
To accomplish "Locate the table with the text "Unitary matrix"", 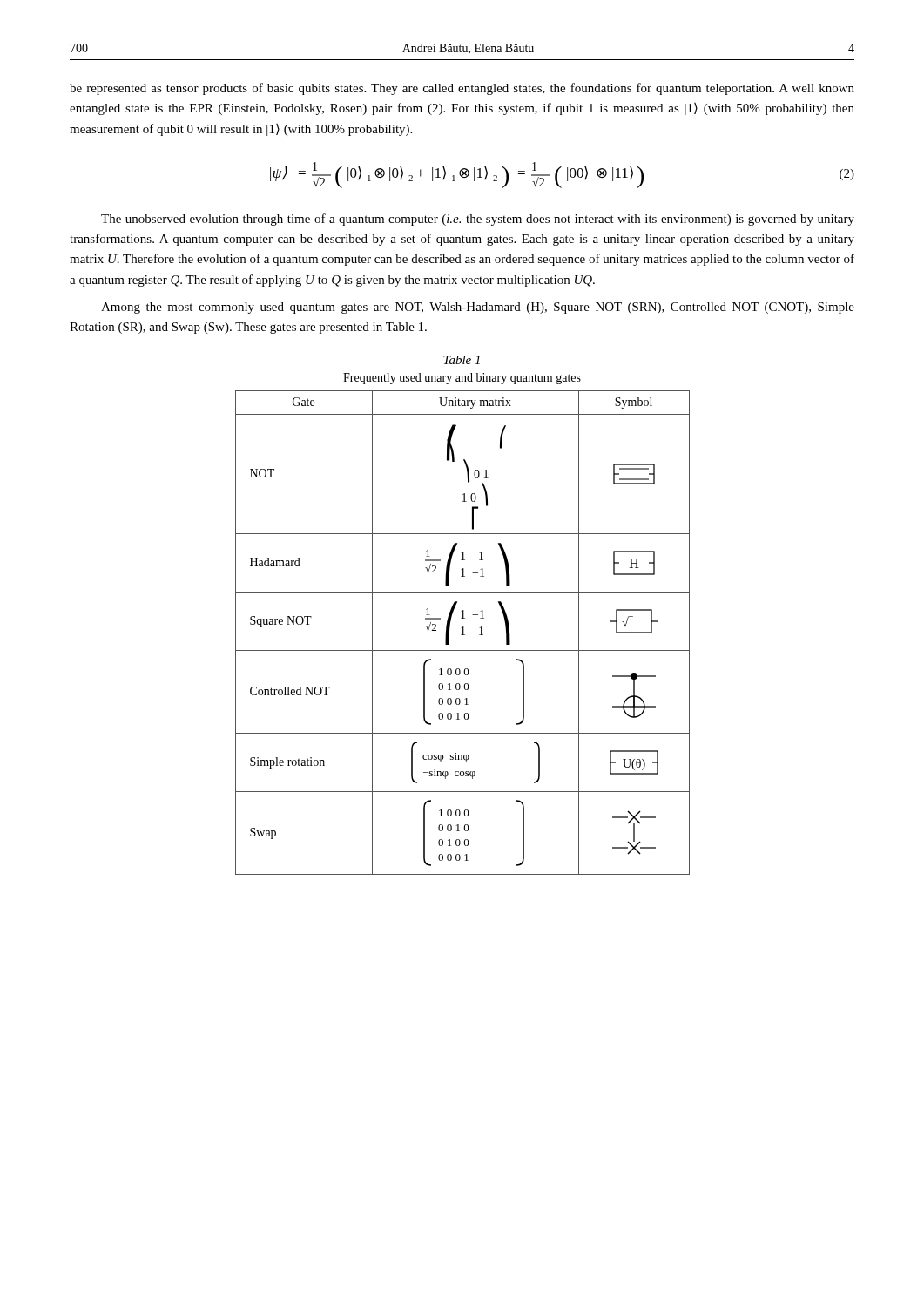I will pos(462,633).
